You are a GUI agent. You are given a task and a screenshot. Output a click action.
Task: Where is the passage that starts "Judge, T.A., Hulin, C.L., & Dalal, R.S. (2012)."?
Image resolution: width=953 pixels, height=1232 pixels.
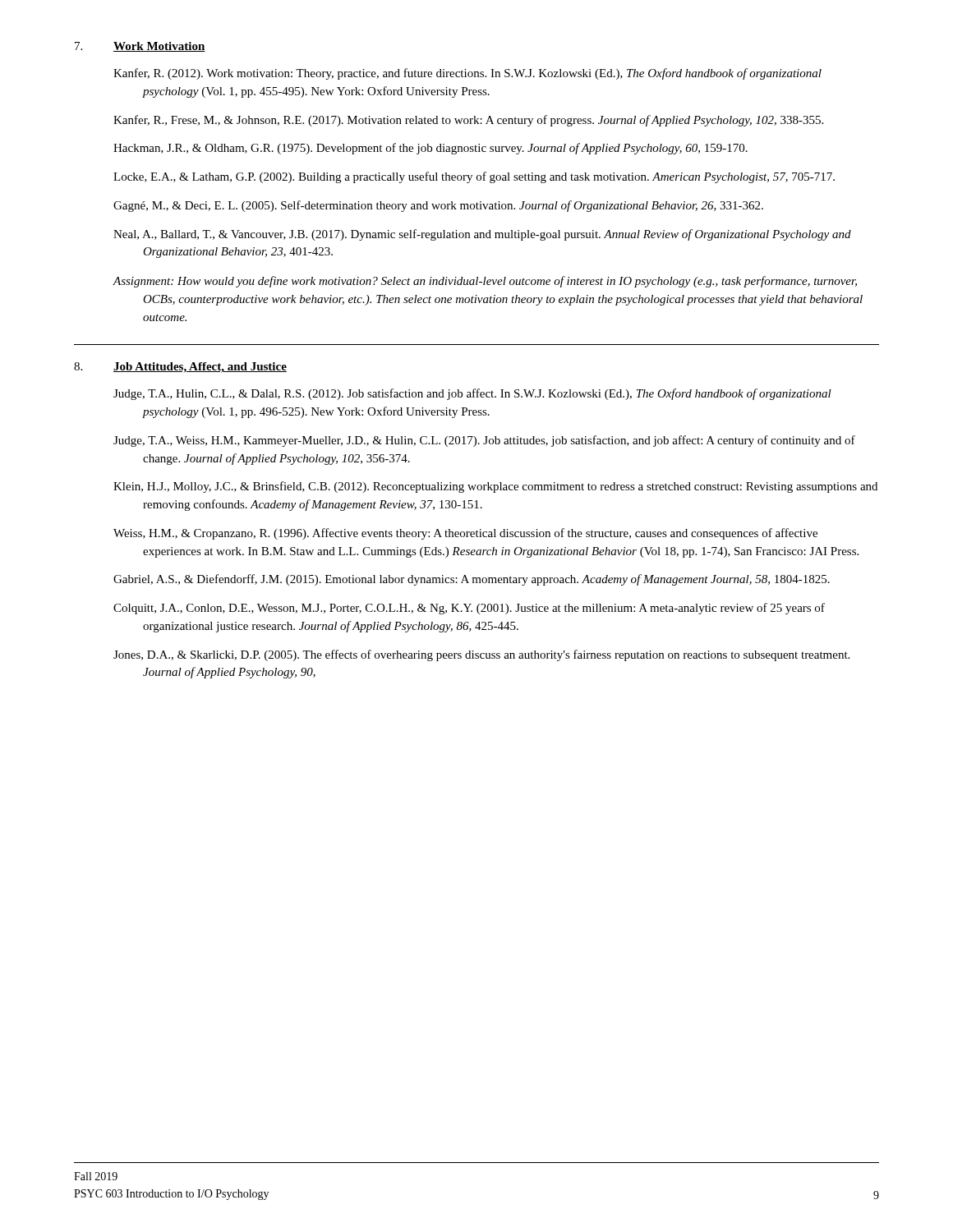point(472,403)
